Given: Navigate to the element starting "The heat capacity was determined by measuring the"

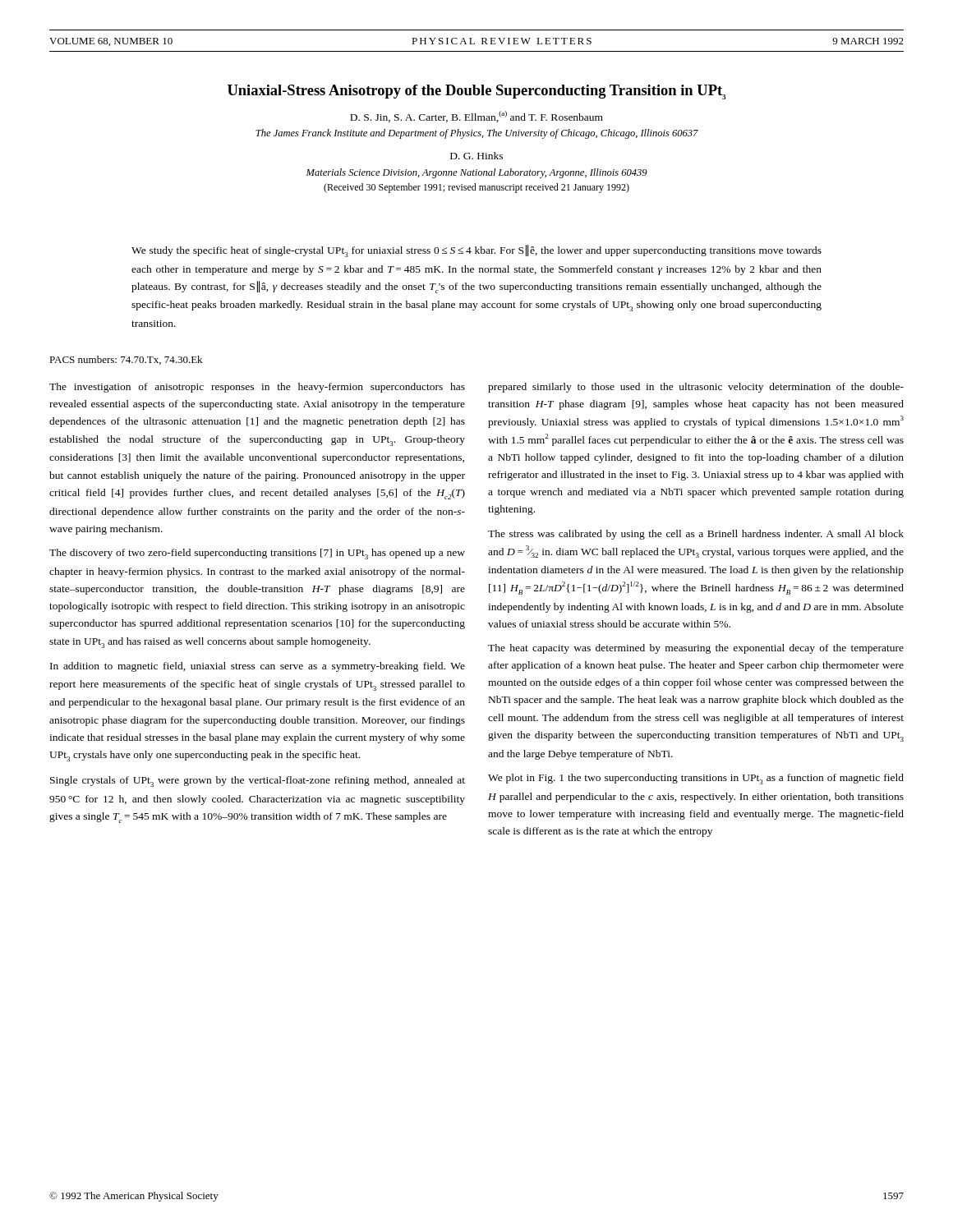Looking at the screenshot, I should click(696, 700).
